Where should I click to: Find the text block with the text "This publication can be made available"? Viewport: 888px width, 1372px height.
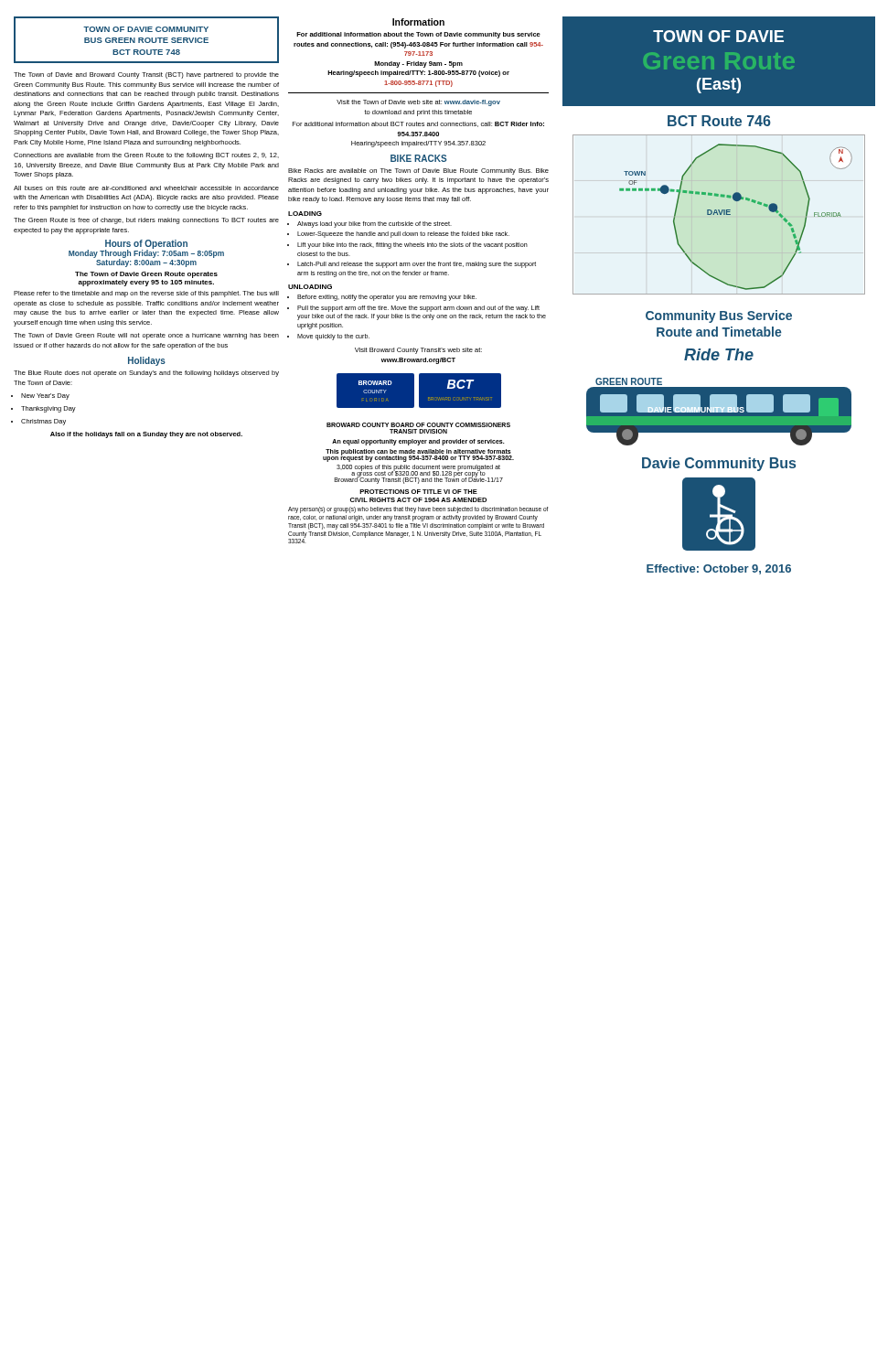(x=418, y=455)
